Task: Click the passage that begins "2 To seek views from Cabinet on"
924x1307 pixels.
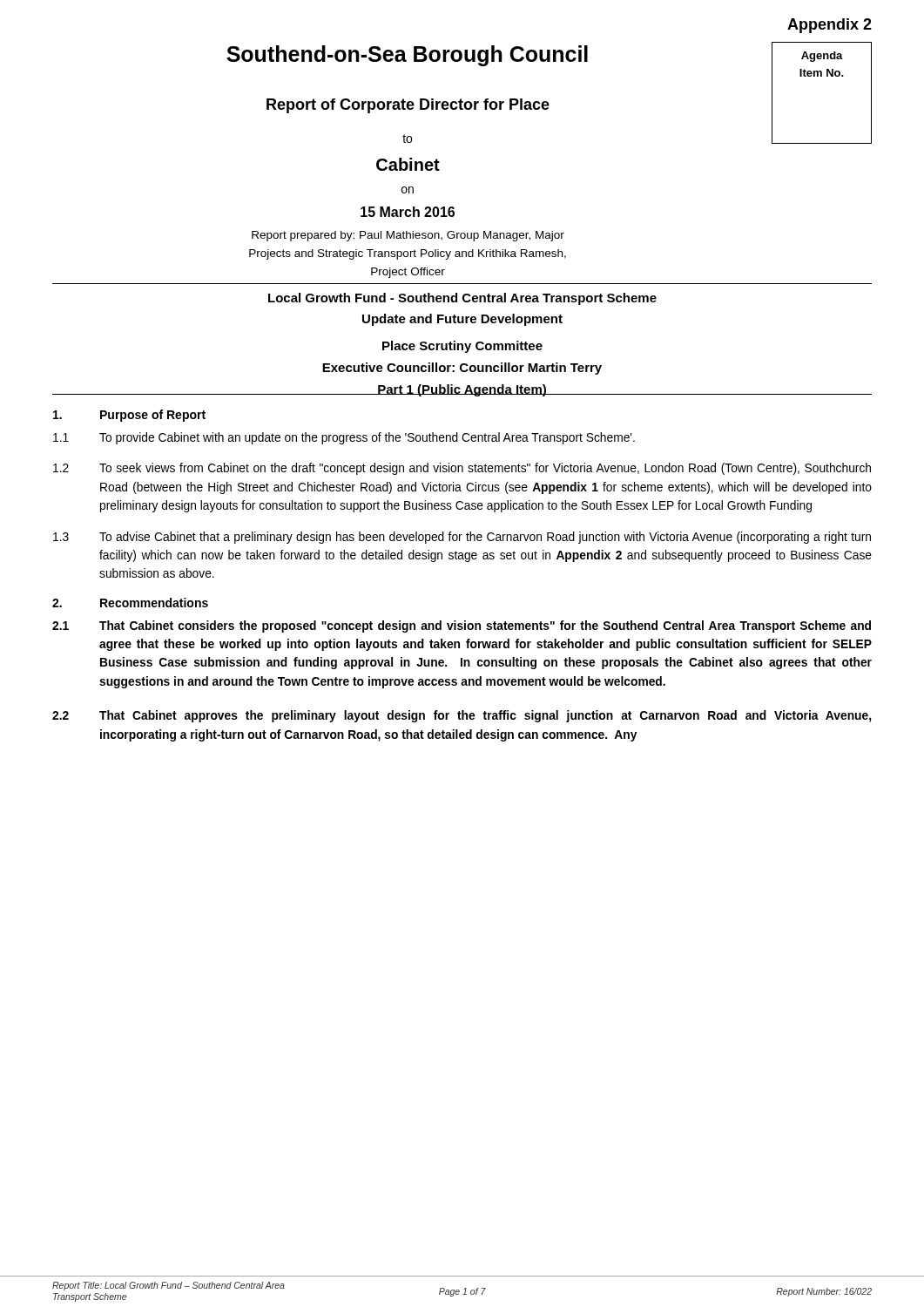Action: click(462, 487)
